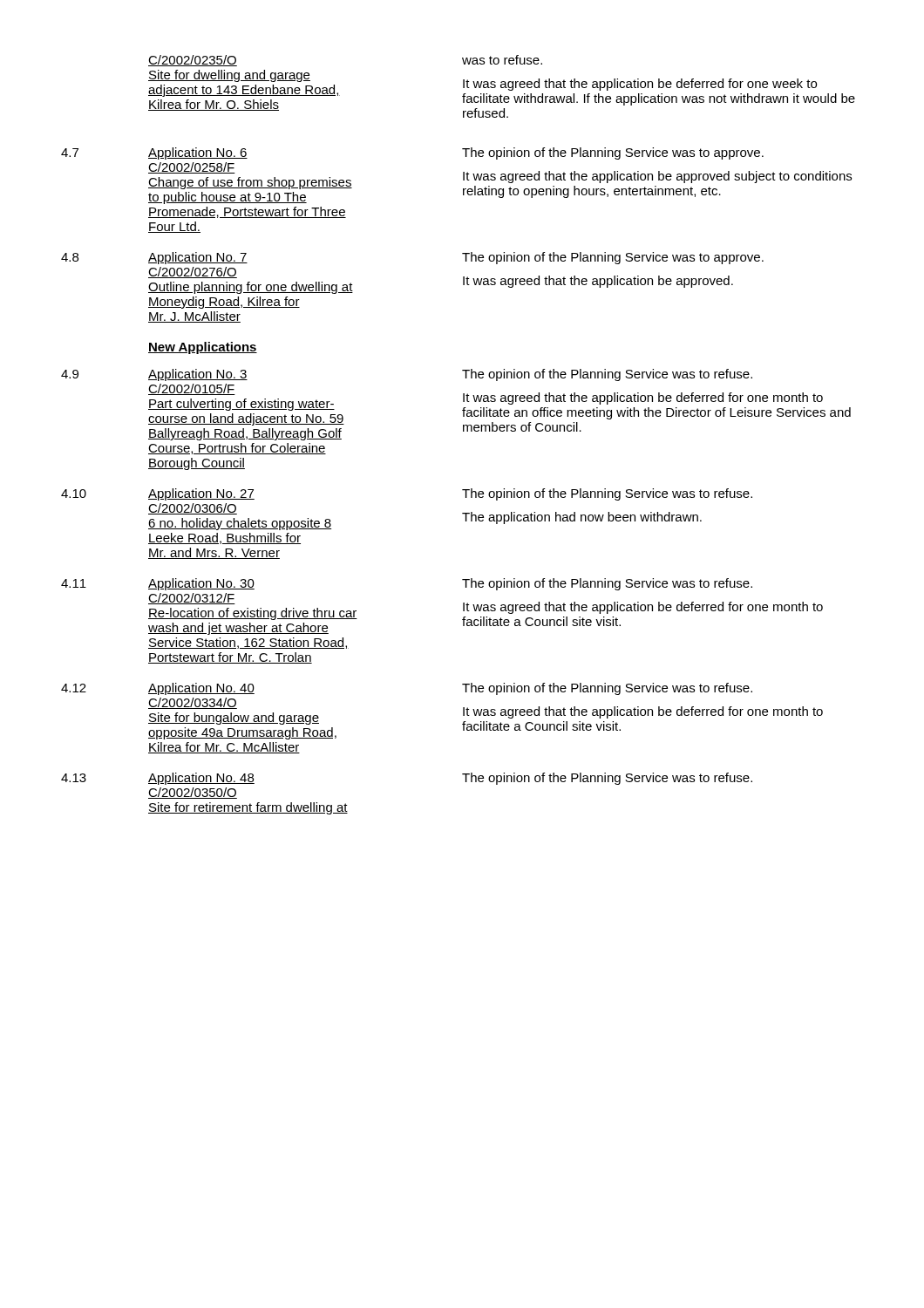This screenshot has width=924, height=1308.
Task: Click on the passage starting "Application No. 30"
Action: click(x=292, y=620)
